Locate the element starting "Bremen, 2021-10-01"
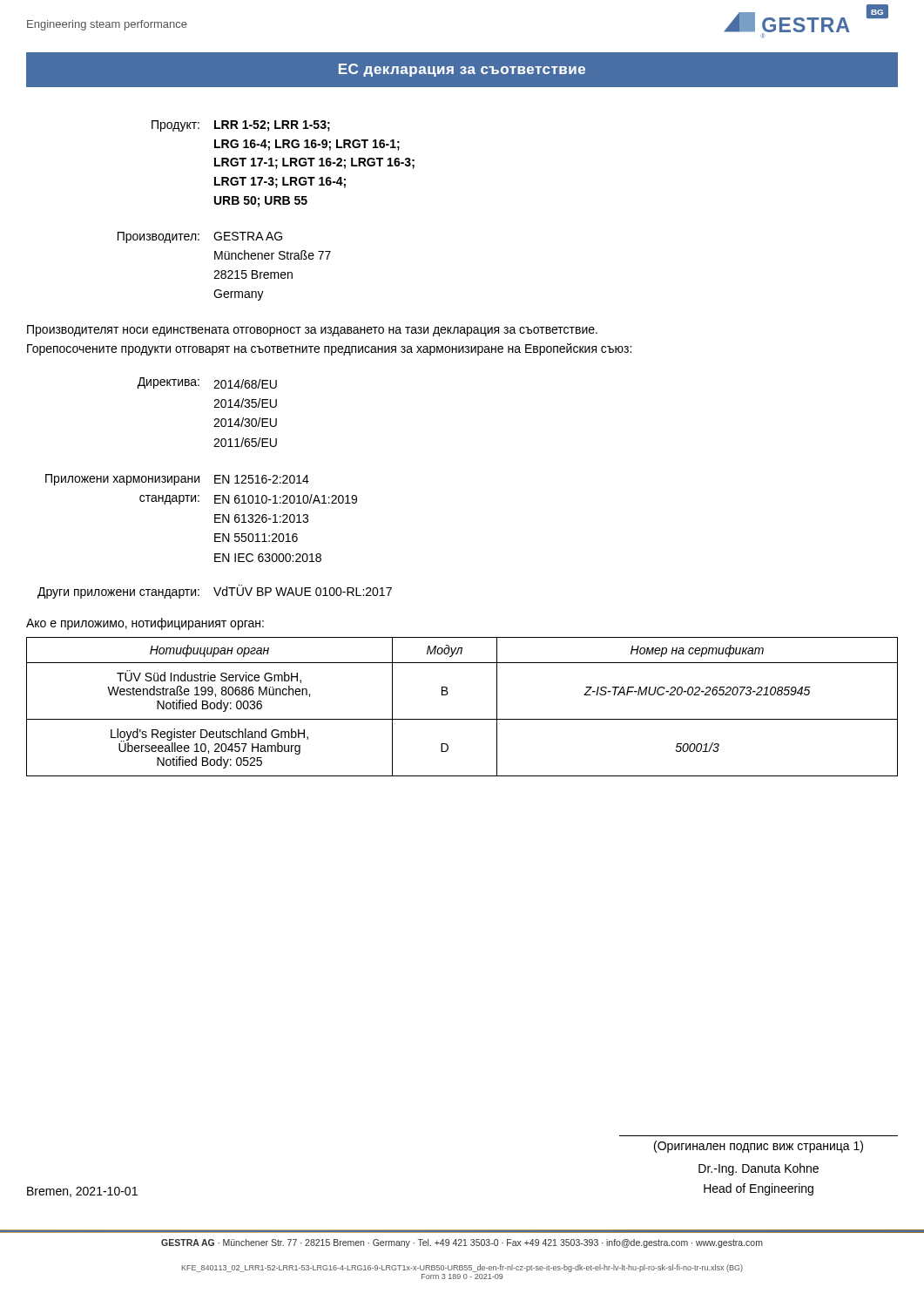Screen dimensions: 1307x924 82,1191
